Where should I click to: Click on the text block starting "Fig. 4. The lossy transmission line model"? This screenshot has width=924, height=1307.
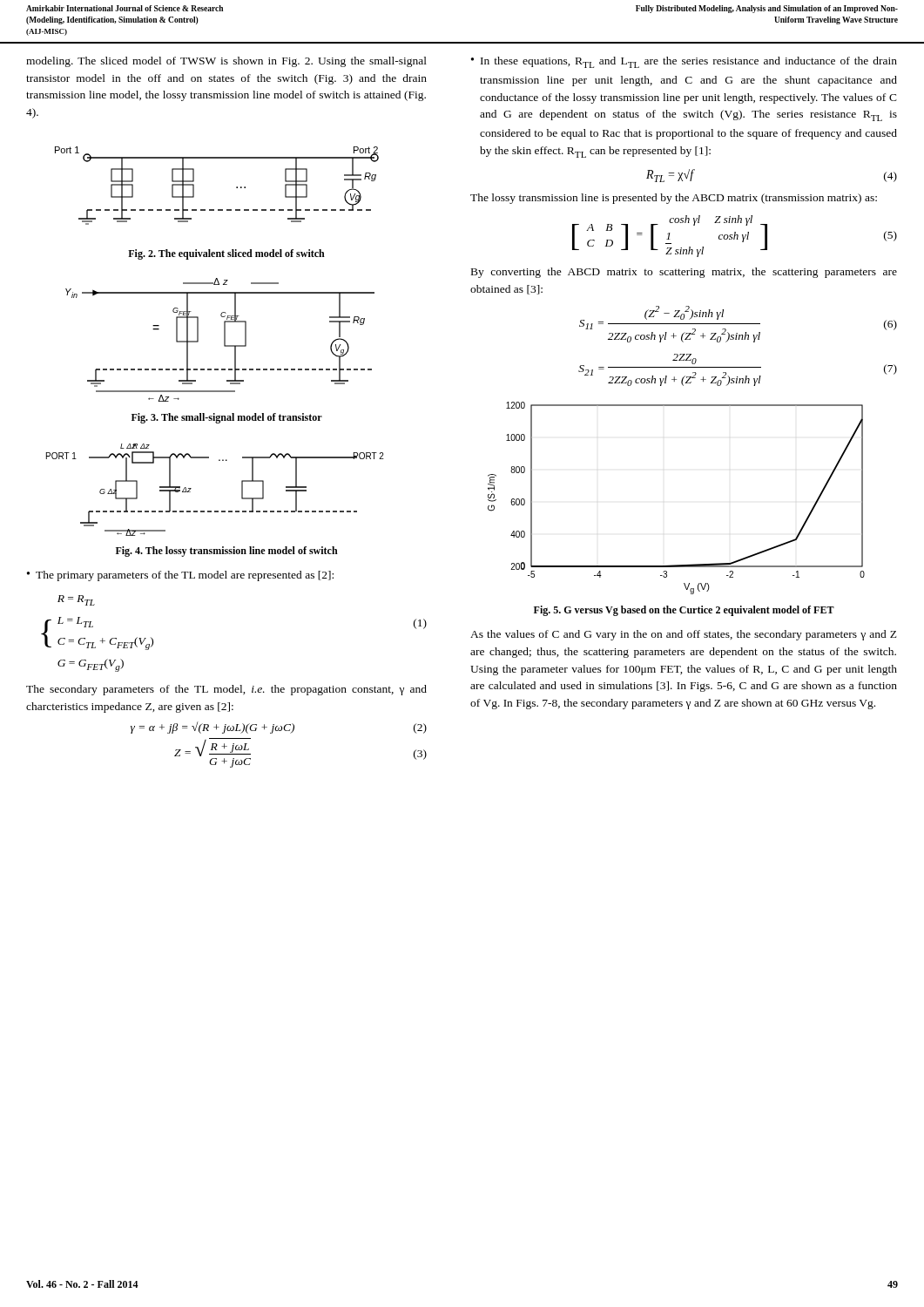click(226, 551)
